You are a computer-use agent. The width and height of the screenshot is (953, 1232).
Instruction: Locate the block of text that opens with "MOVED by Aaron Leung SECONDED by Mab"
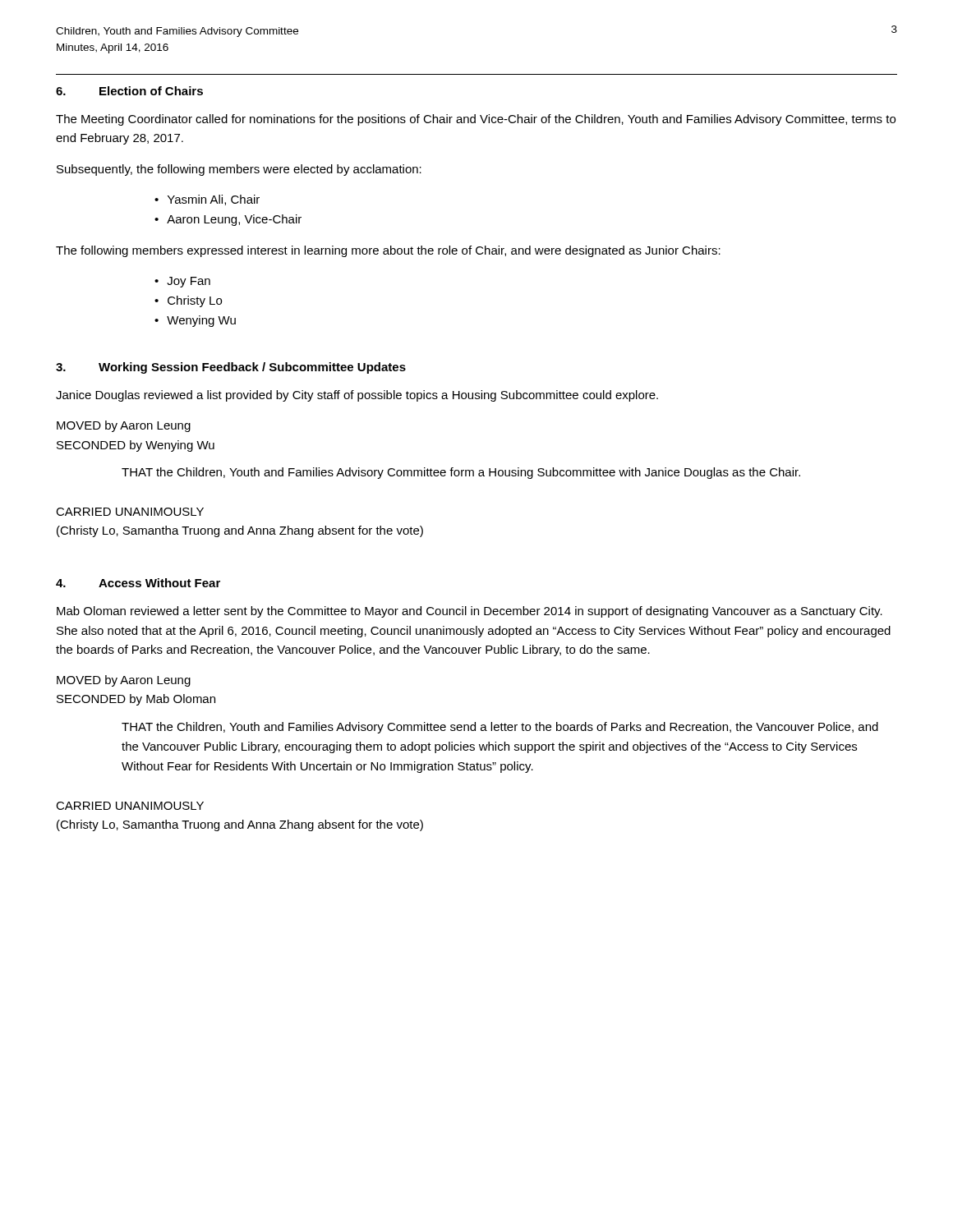[136, 689]
